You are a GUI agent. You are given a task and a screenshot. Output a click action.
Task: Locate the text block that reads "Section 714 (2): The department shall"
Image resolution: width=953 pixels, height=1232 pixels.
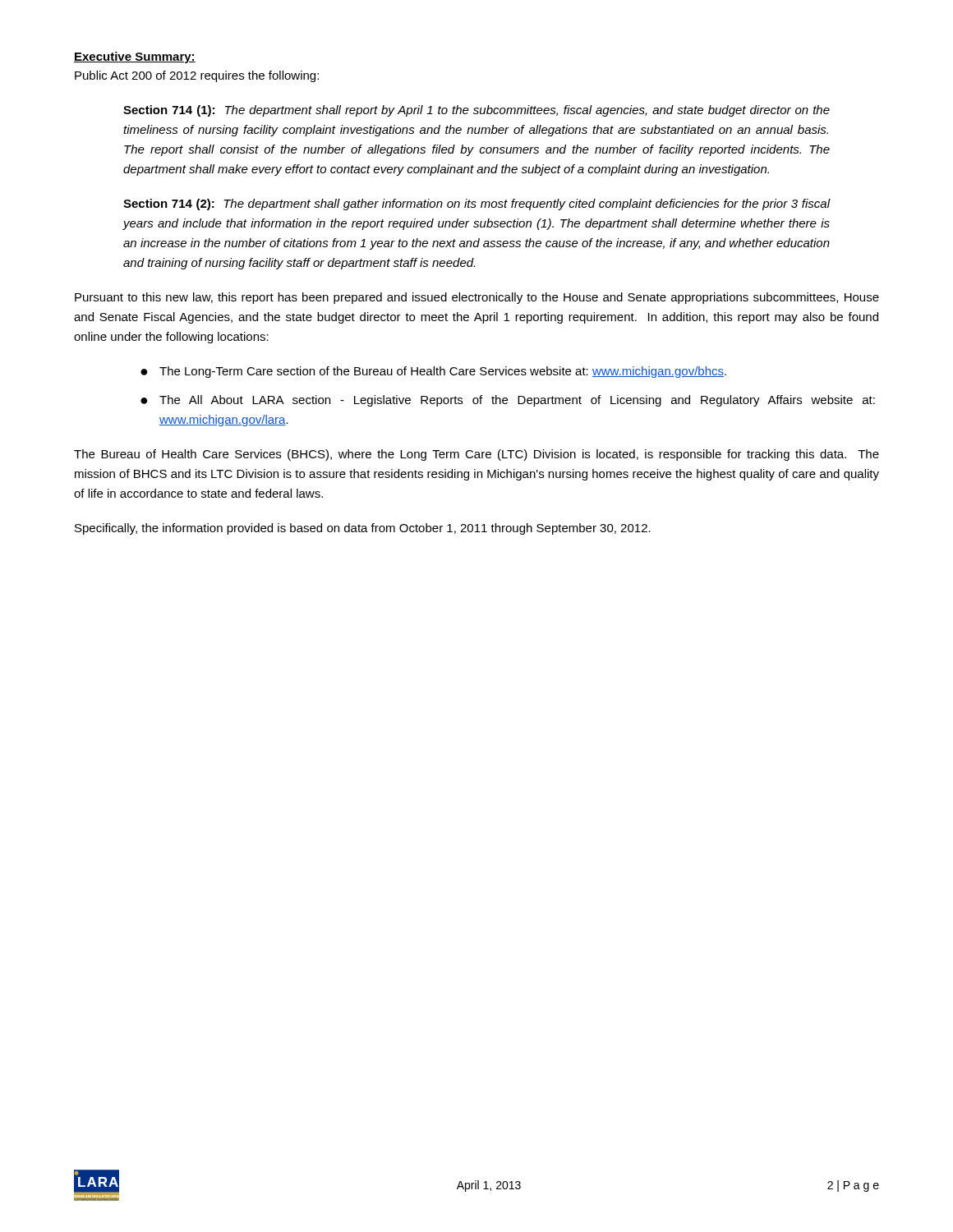click(x=476, y=232)
